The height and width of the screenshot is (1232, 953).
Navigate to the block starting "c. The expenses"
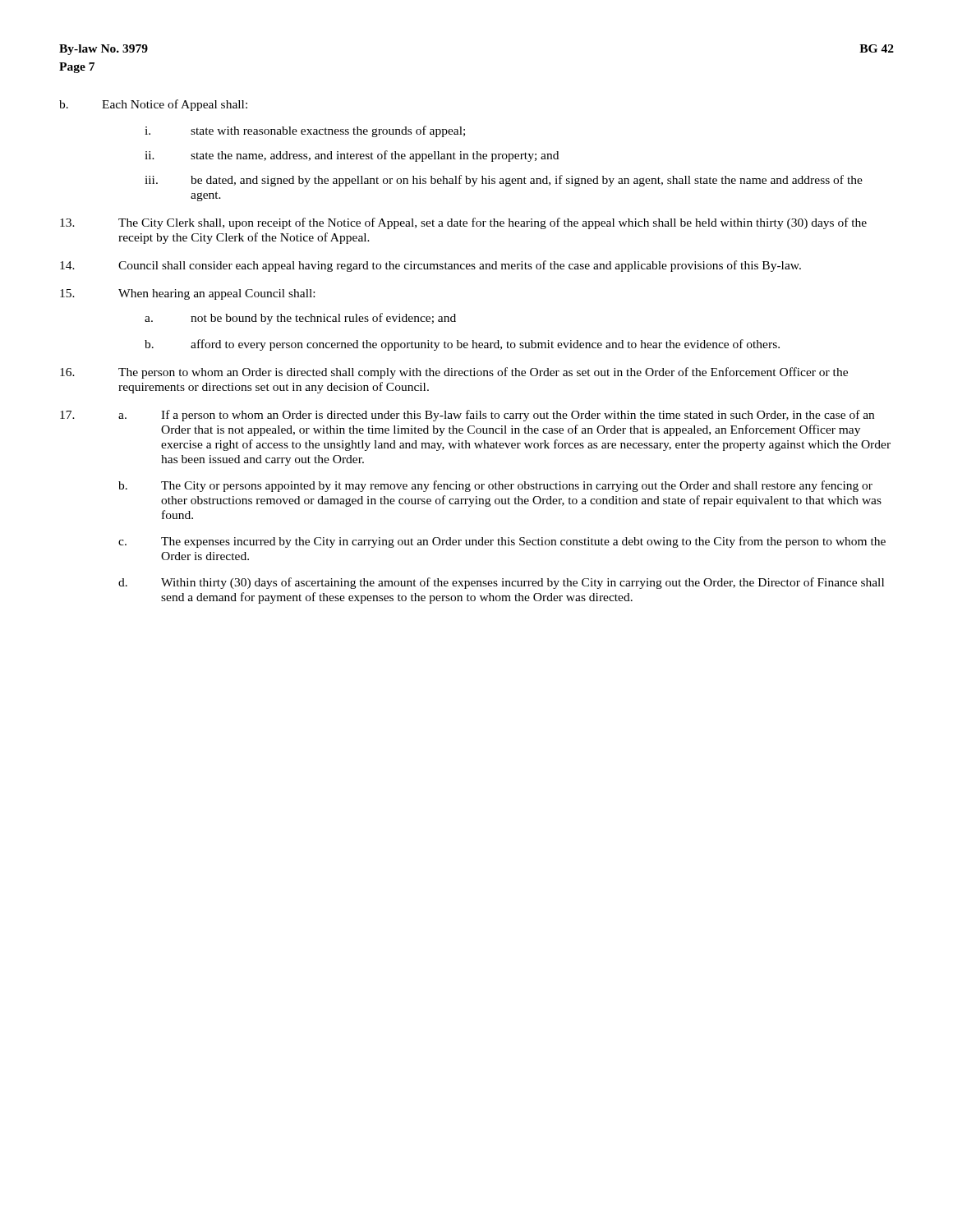pos(506,549)
